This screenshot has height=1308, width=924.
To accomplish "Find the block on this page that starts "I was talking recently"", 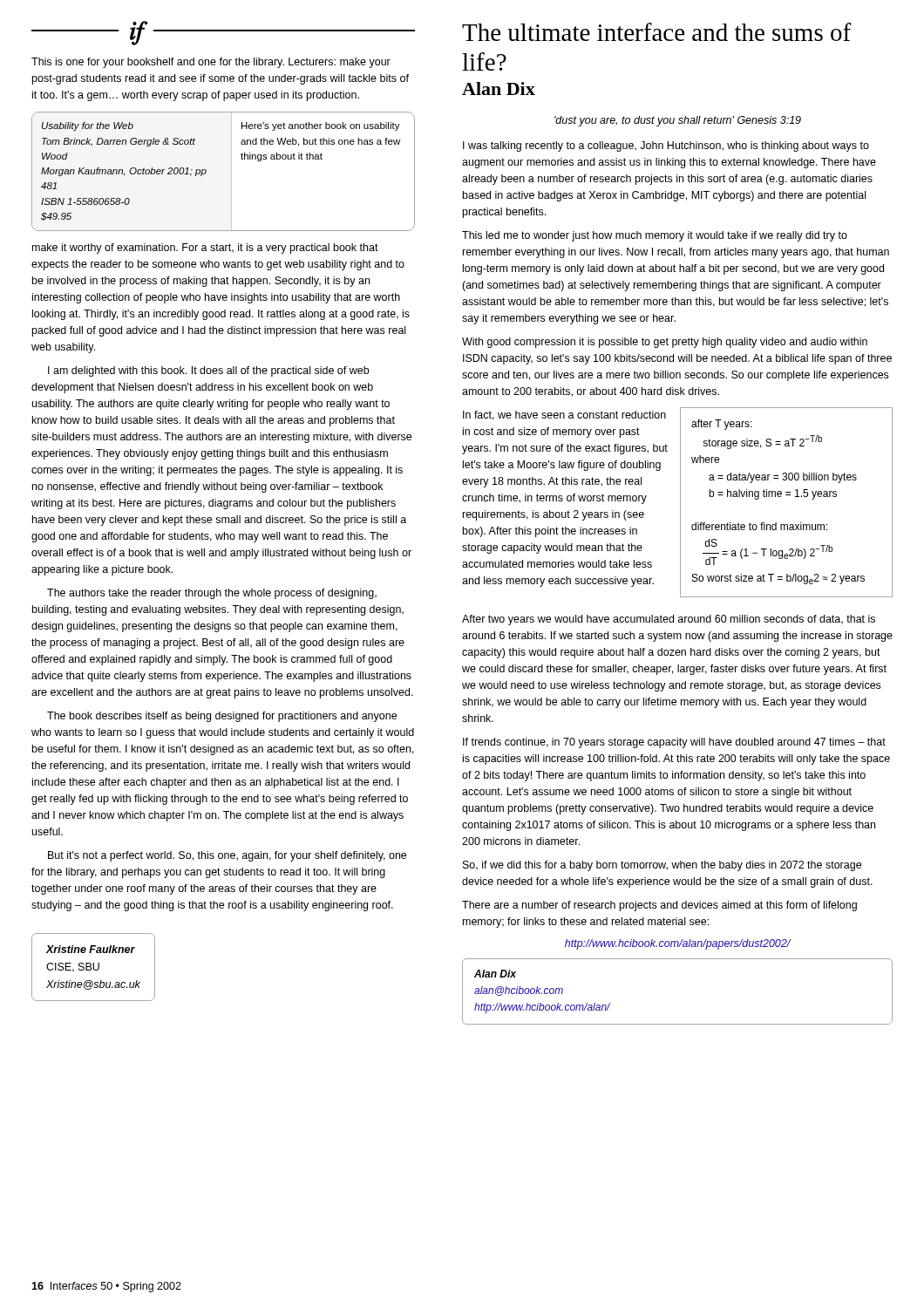I will (x=677, y=269).
